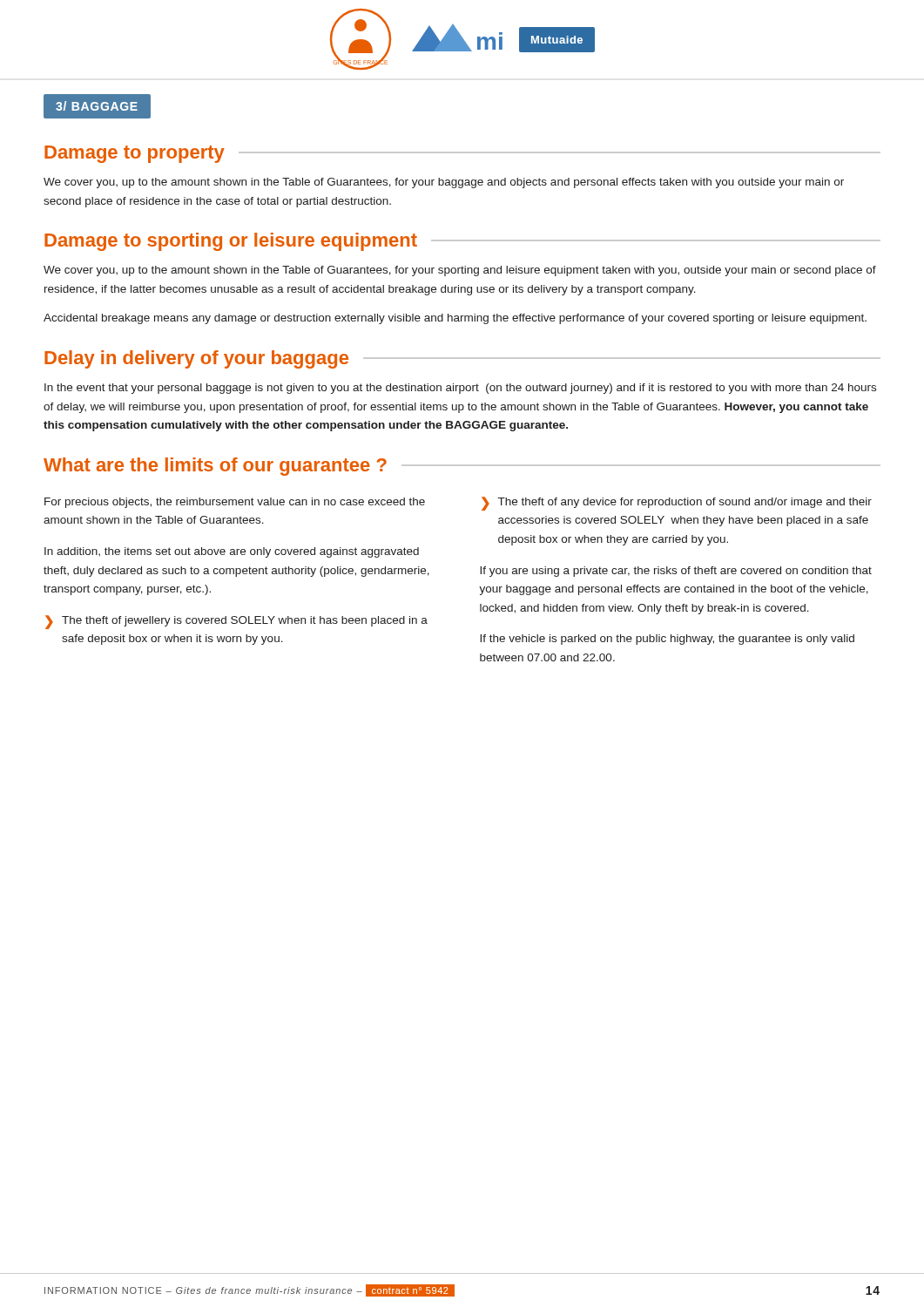Find the region starting "What are the limits of our"

click(462, 465)
